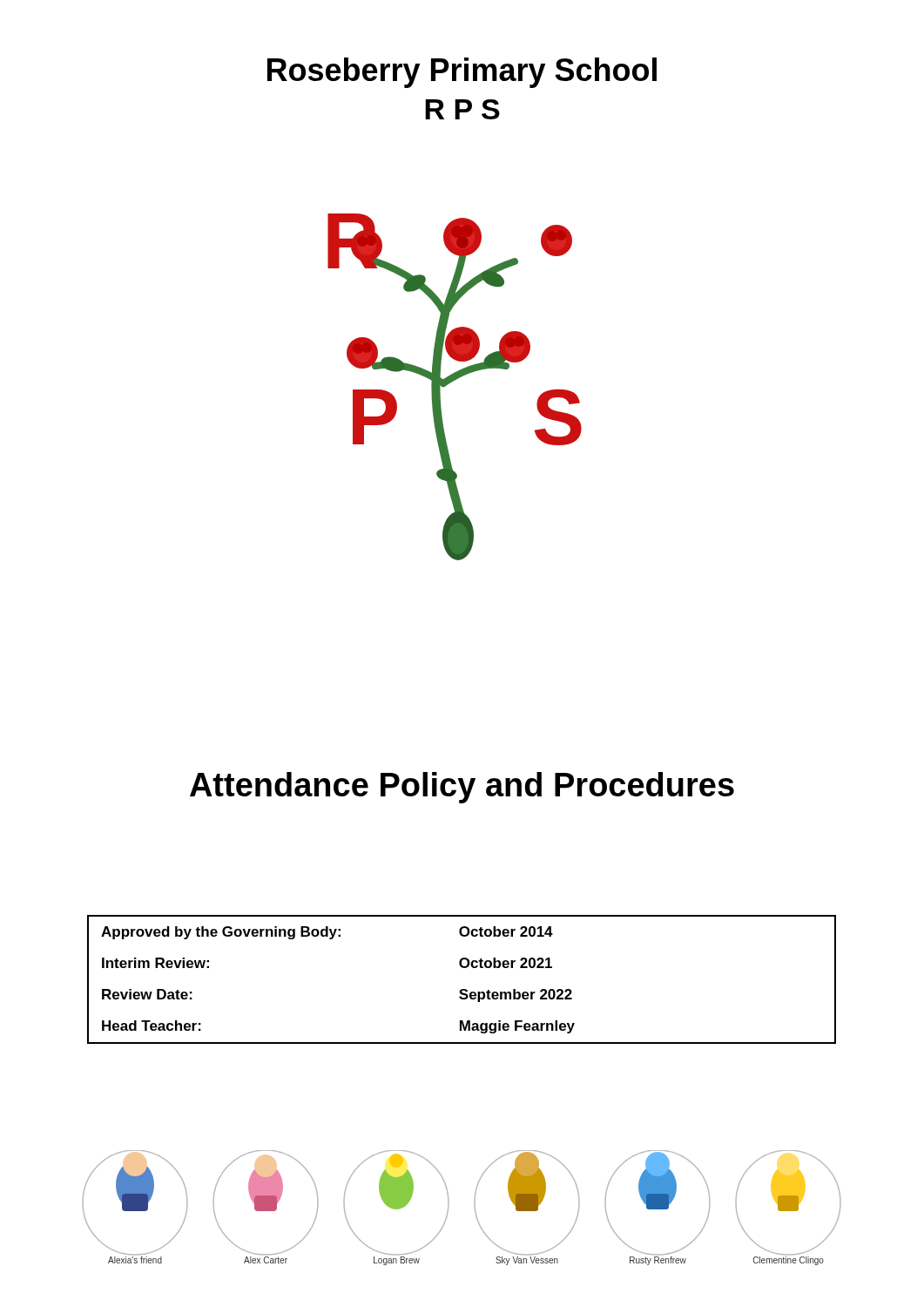Click on the title with the text "Attendance Policy and Procedures"
924x1307 pixels.
[462, 786]
